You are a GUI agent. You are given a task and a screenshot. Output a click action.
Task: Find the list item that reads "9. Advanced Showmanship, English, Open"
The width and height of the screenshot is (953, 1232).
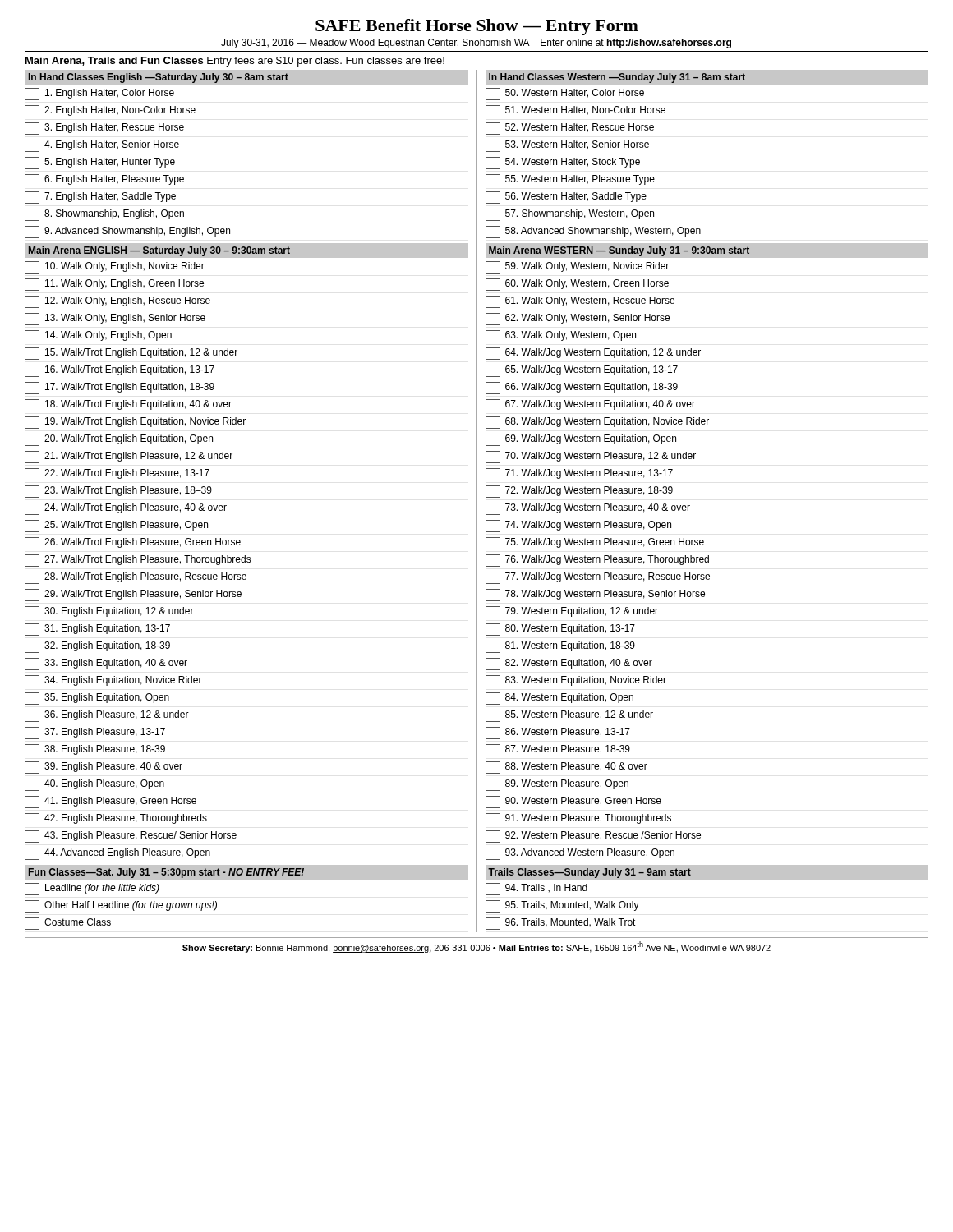click(128, 231)
